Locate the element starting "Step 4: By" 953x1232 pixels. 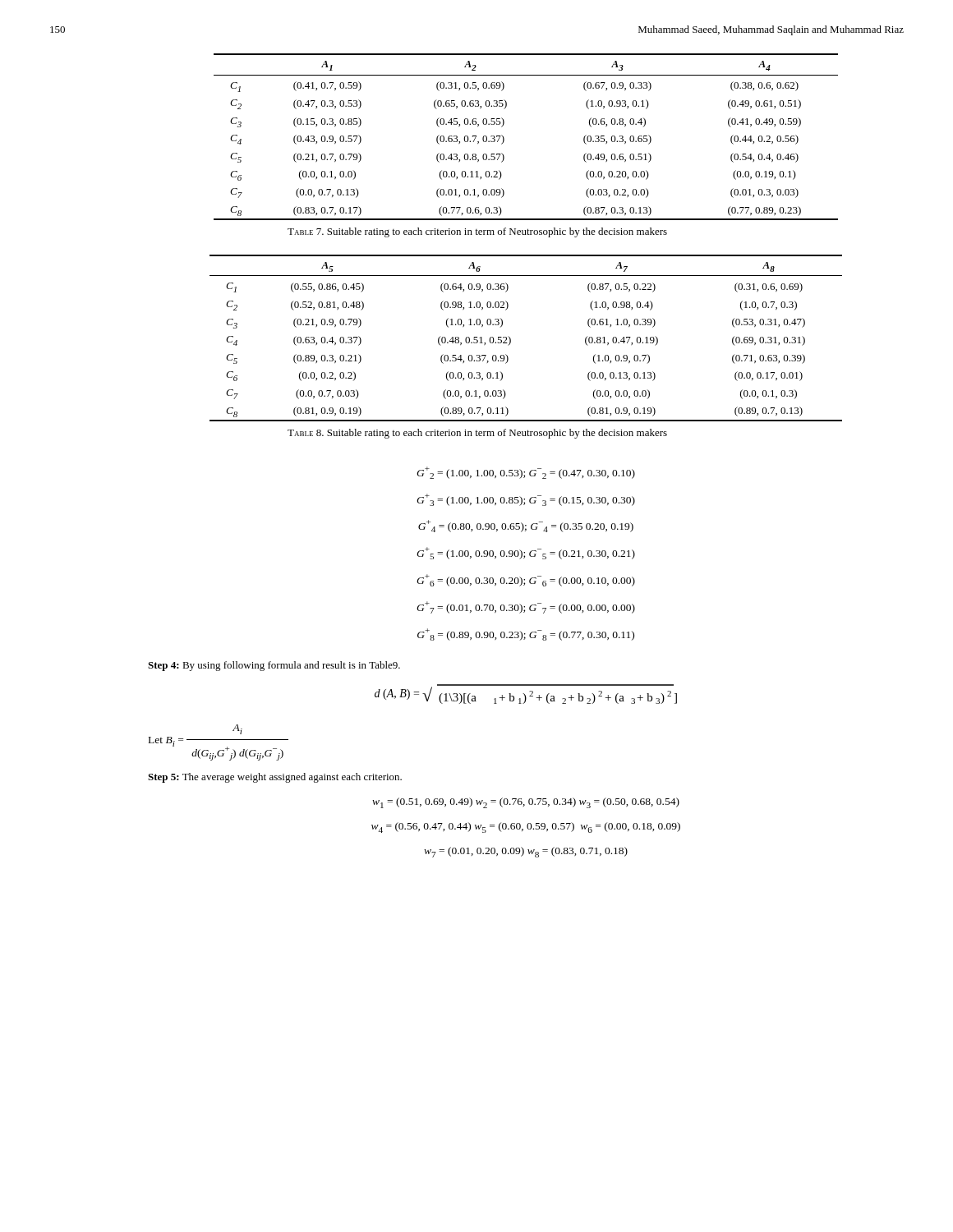point(274,665)
